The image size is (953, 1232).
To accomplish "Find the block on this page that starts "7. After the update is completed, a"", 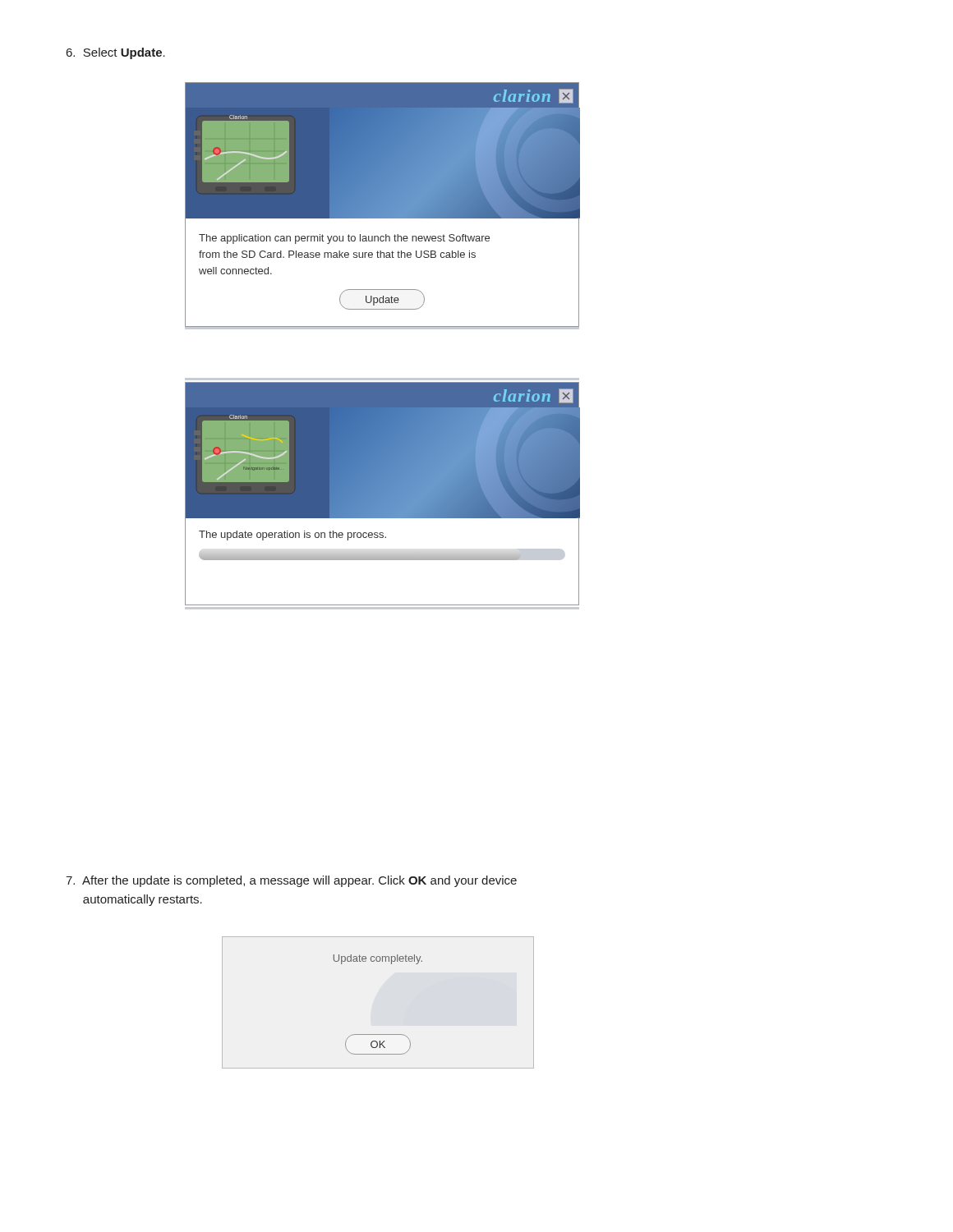I will tap(291, 890).
